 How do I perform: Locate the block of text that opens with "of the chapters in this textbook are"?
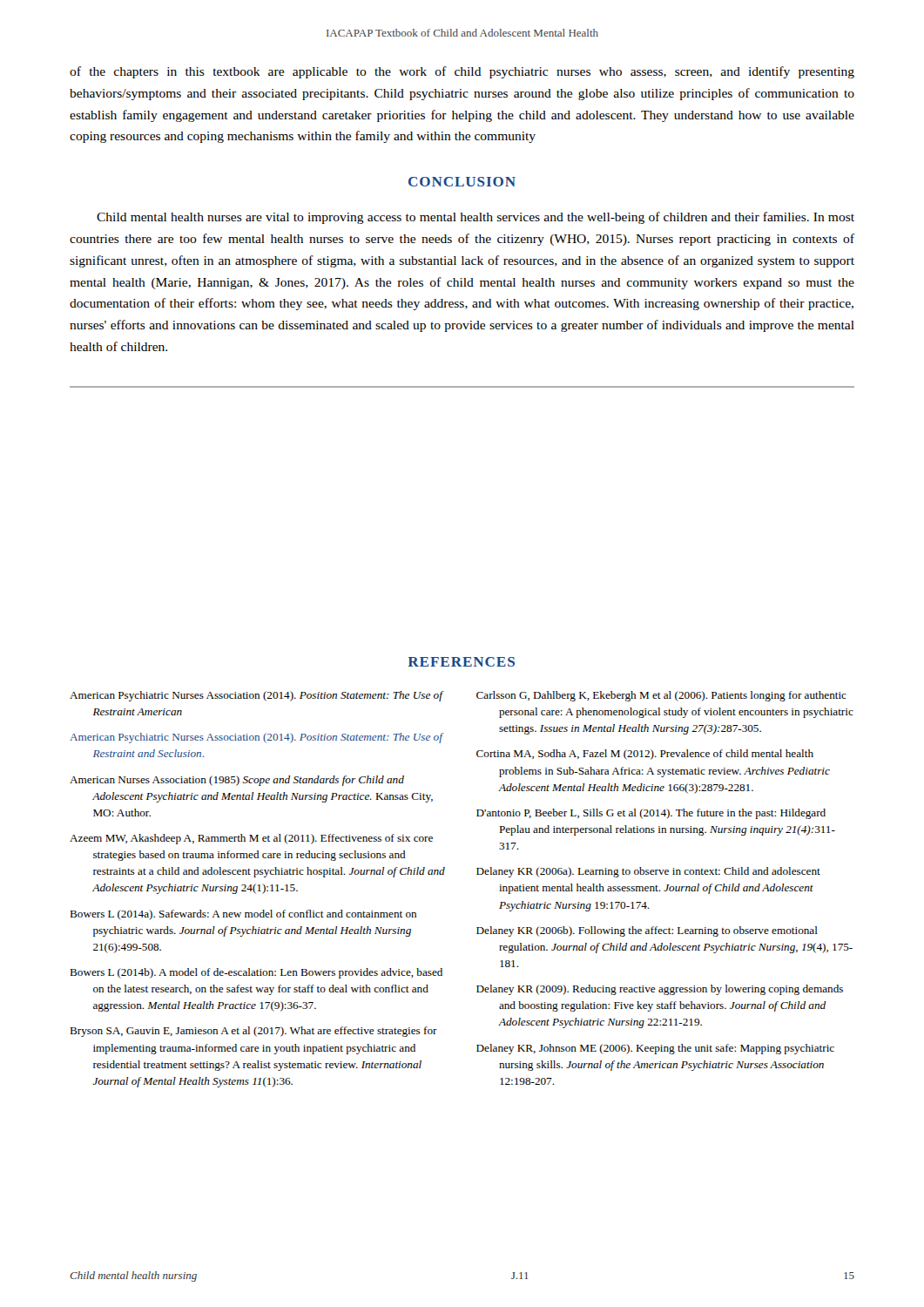462,103
